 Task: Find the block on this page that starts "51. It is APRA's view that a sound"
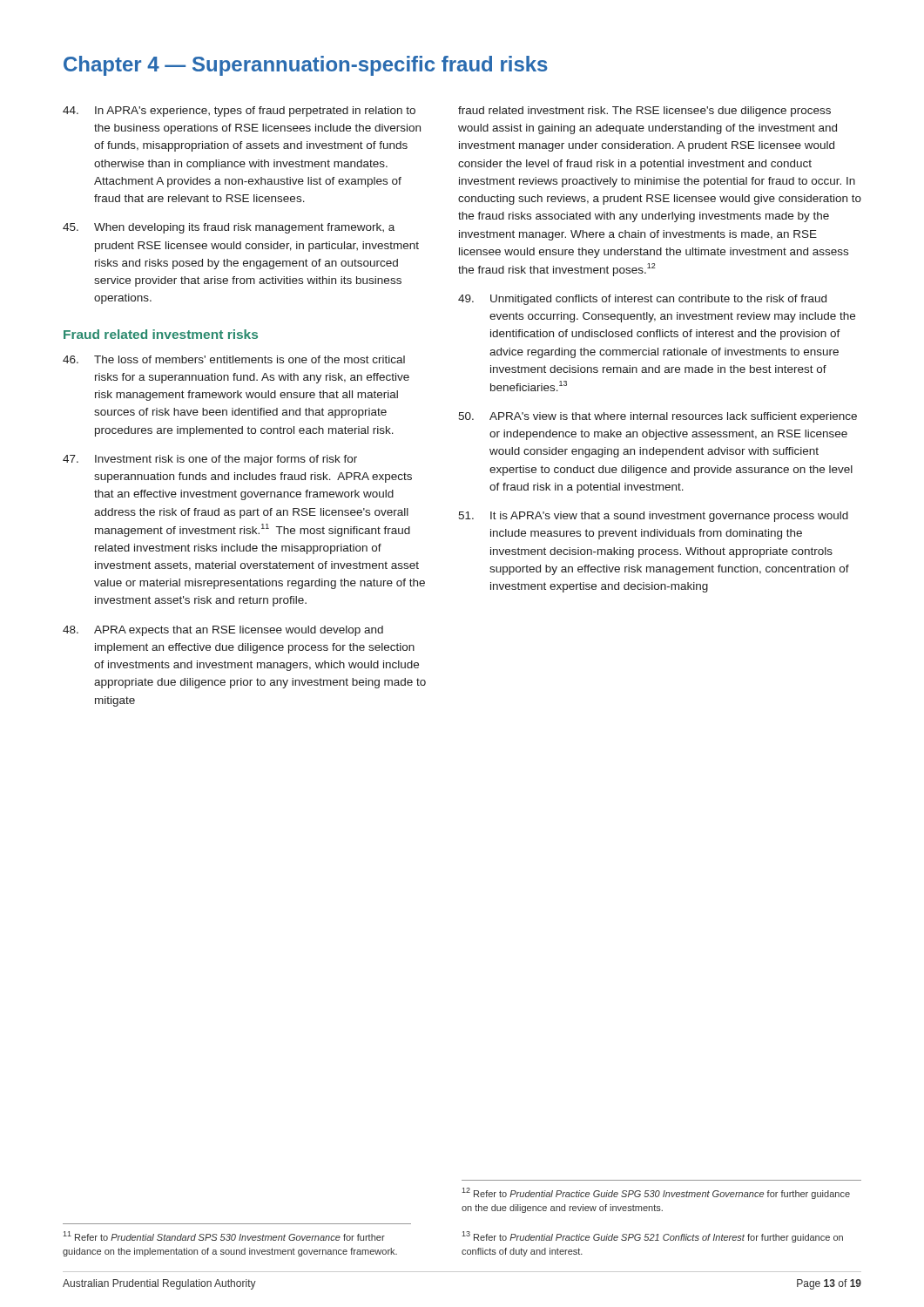point(660,551)
